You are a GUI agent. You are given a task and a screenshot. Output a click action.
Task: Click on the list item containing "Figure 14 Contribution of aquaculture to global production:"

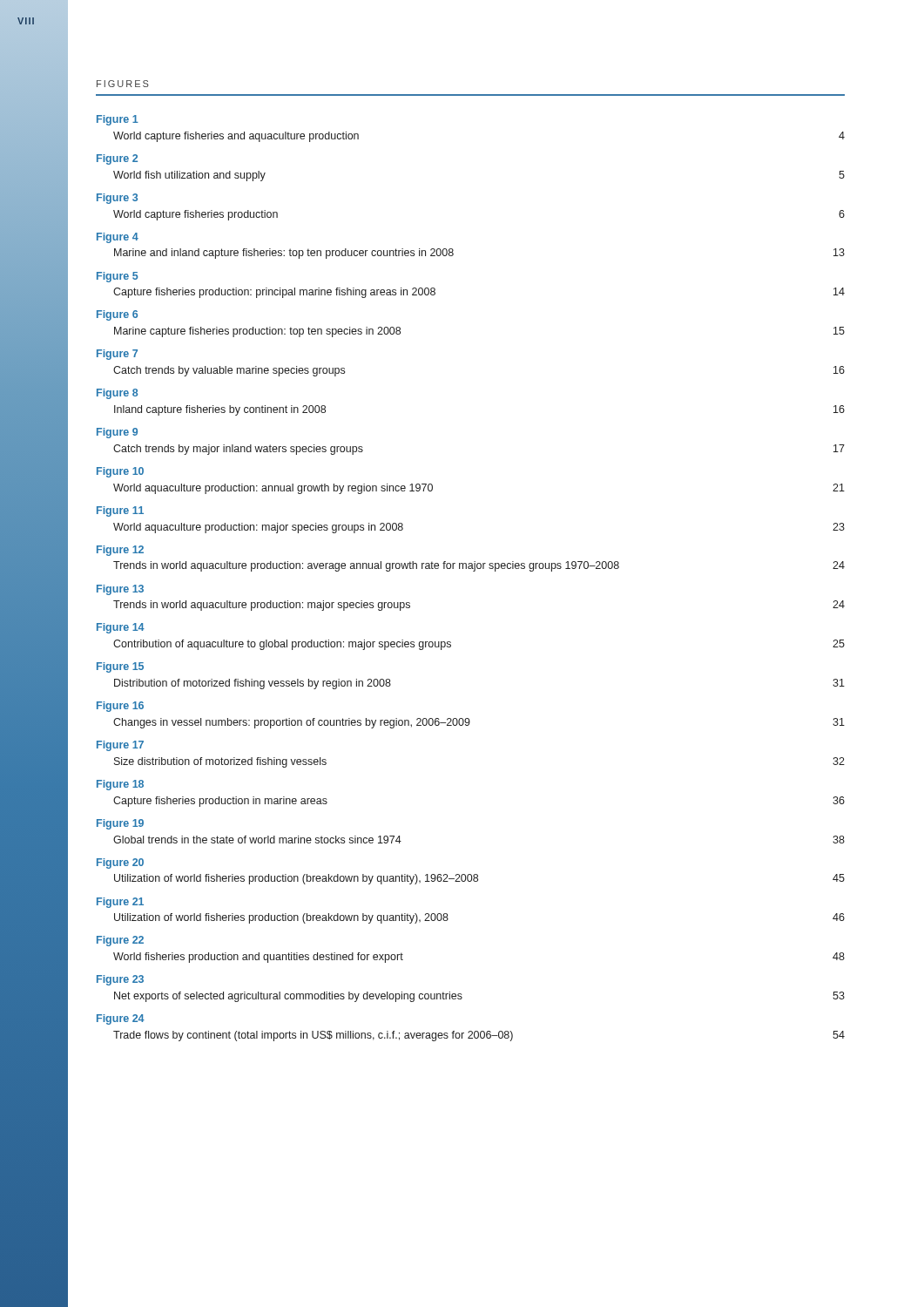coord(121,628)
